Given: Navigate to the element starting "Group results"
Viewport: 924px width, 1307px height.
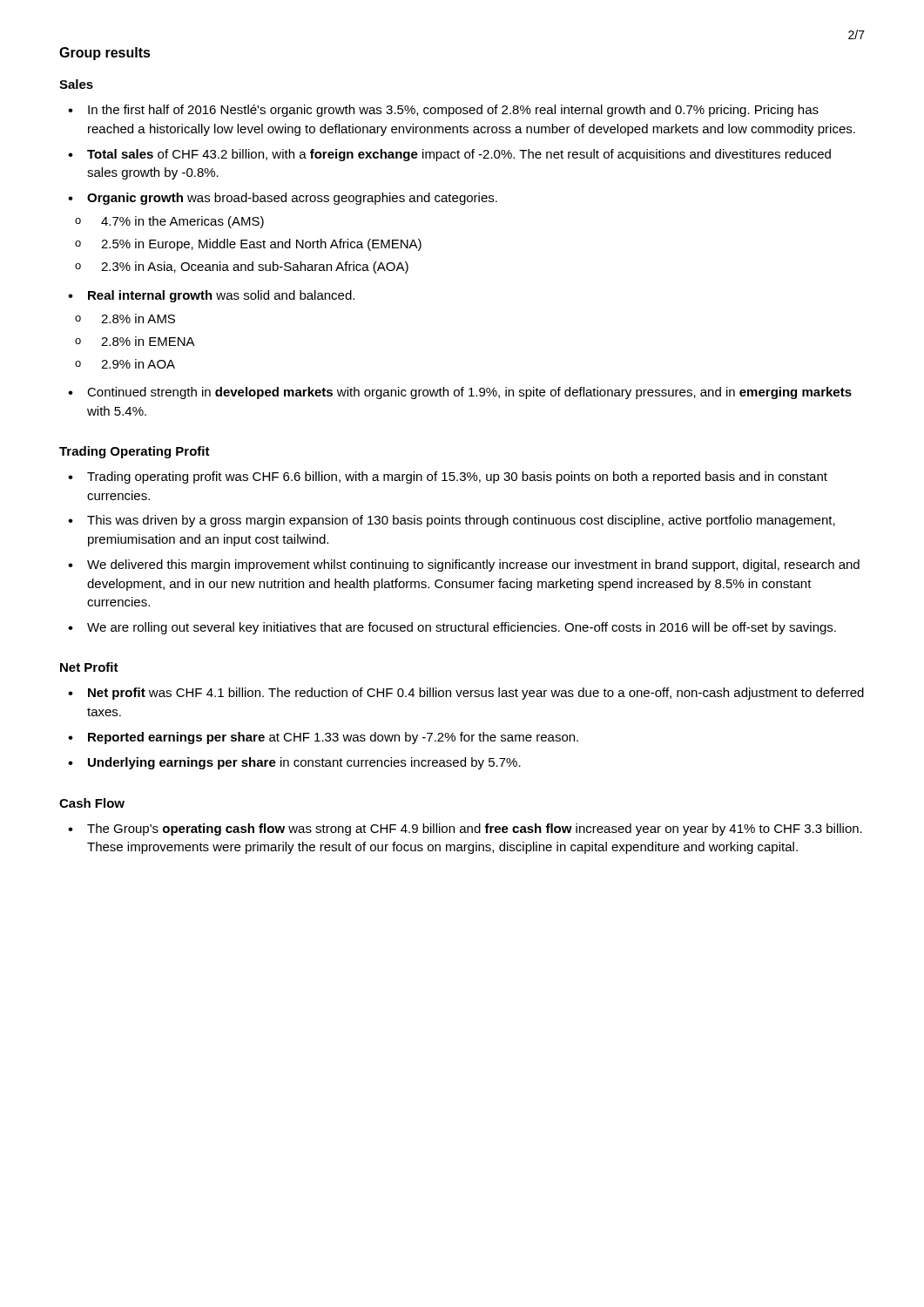Looking at the screenshot, I should pos(105,53).
